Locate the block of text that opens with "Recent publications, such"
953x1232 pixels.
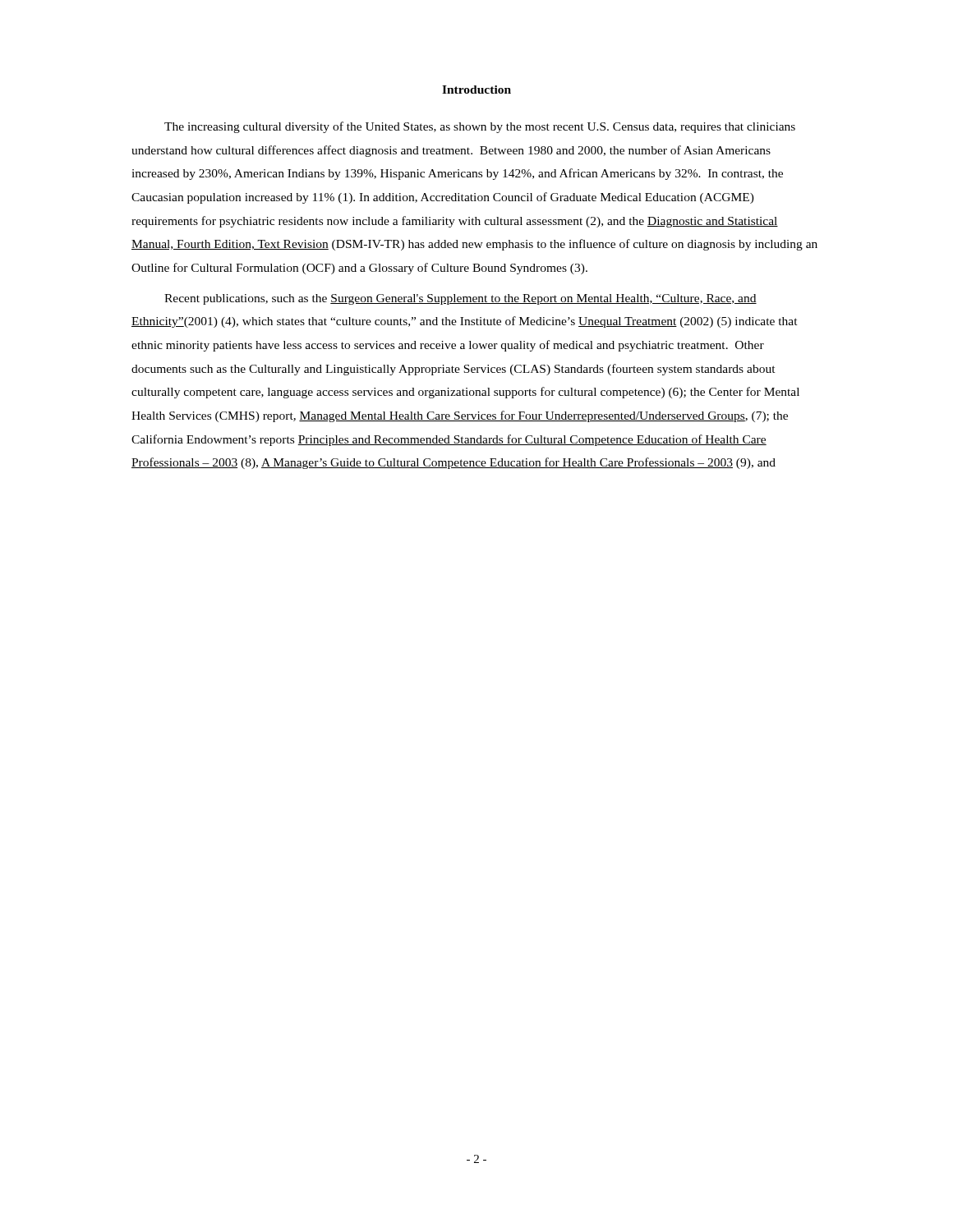tap(476, 381)
